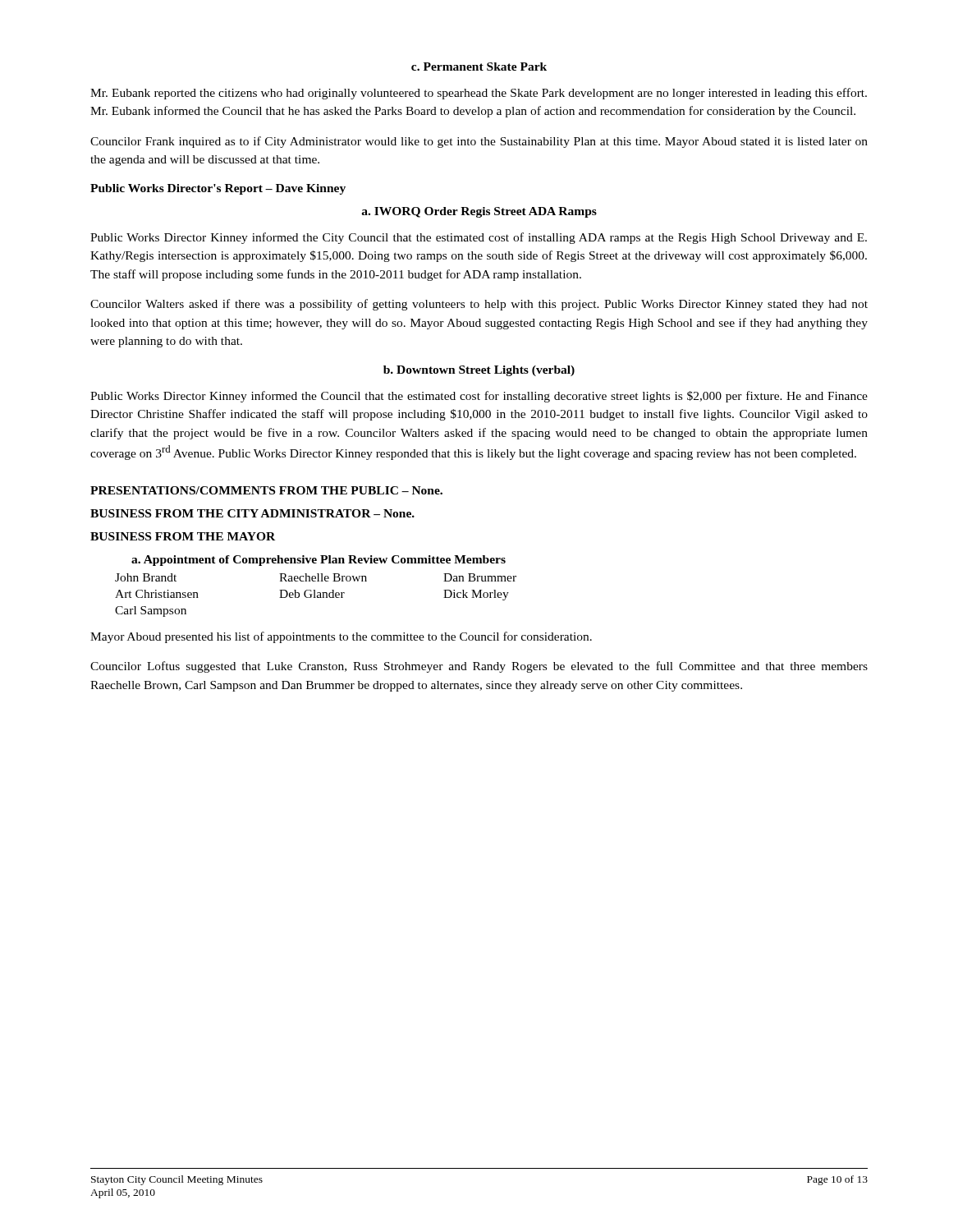Find the text block that reads "Councilor Frank inquired as to"
Image resolution: width=958 pixels, height=1232 pixels.
tap(479, 150)
